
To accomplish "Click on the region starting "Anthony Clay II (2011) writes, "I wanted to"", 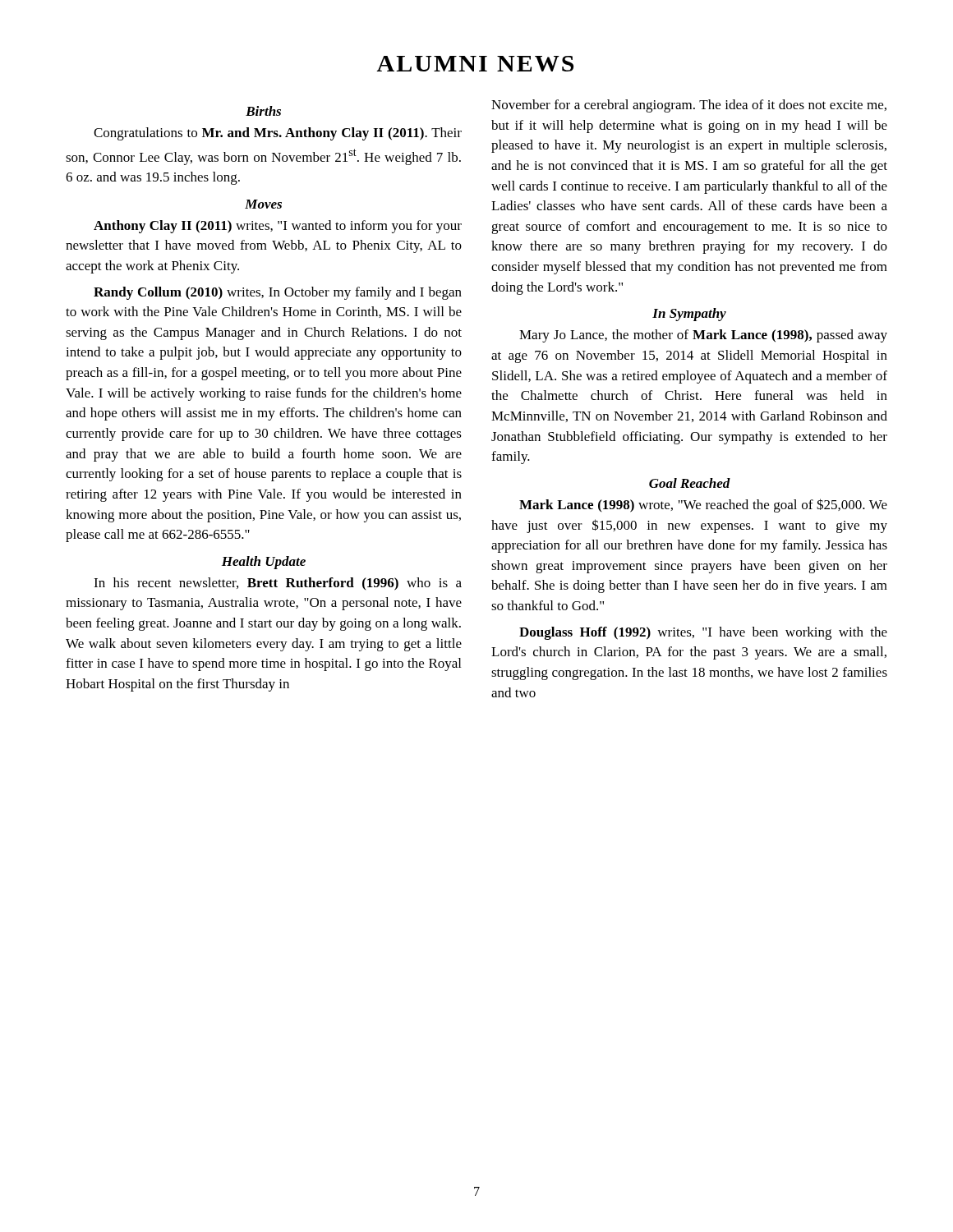I will tap(264, 381).
